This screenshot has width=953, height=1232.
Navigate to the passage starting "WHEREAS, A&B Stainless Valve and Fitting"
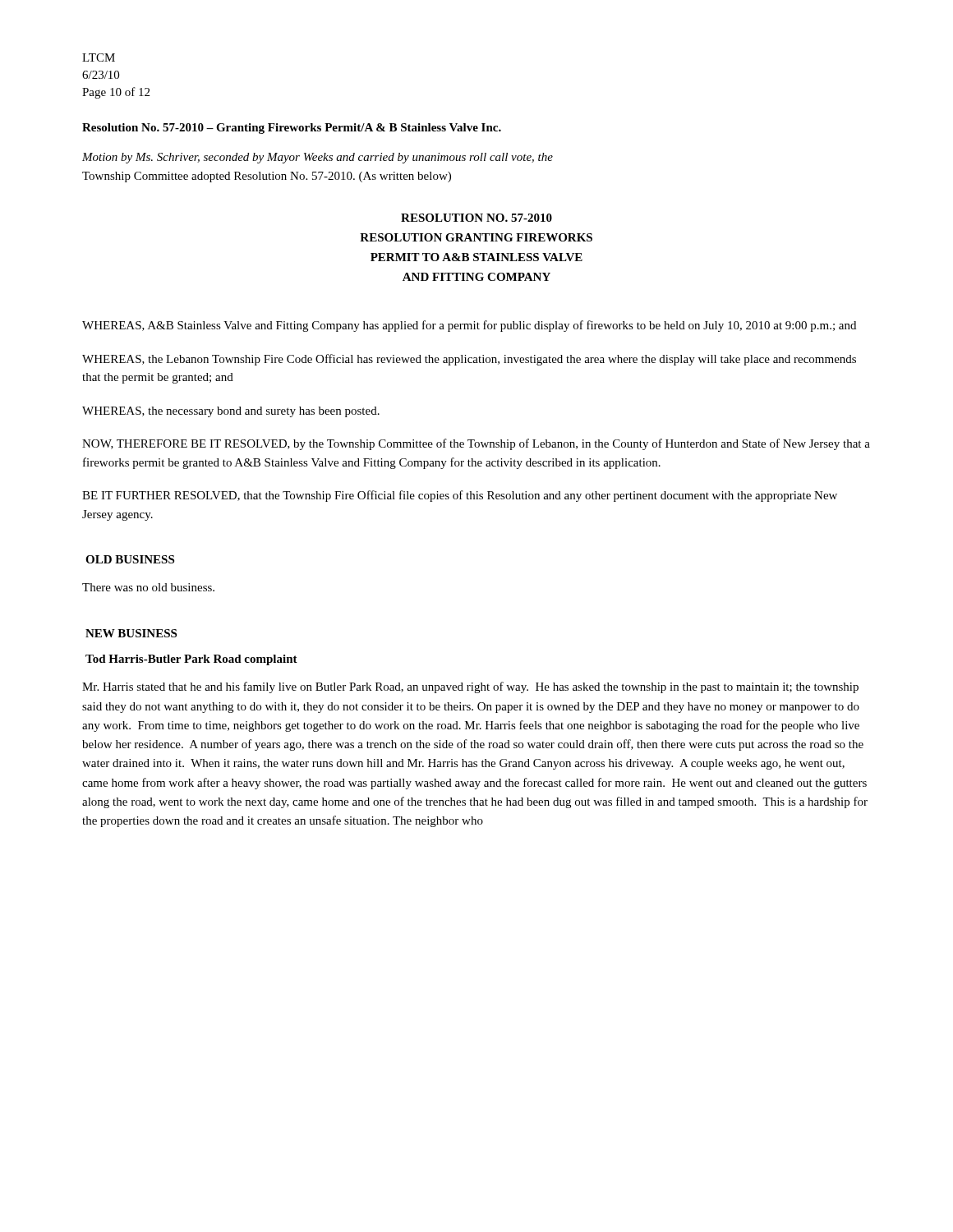point(469,325)
